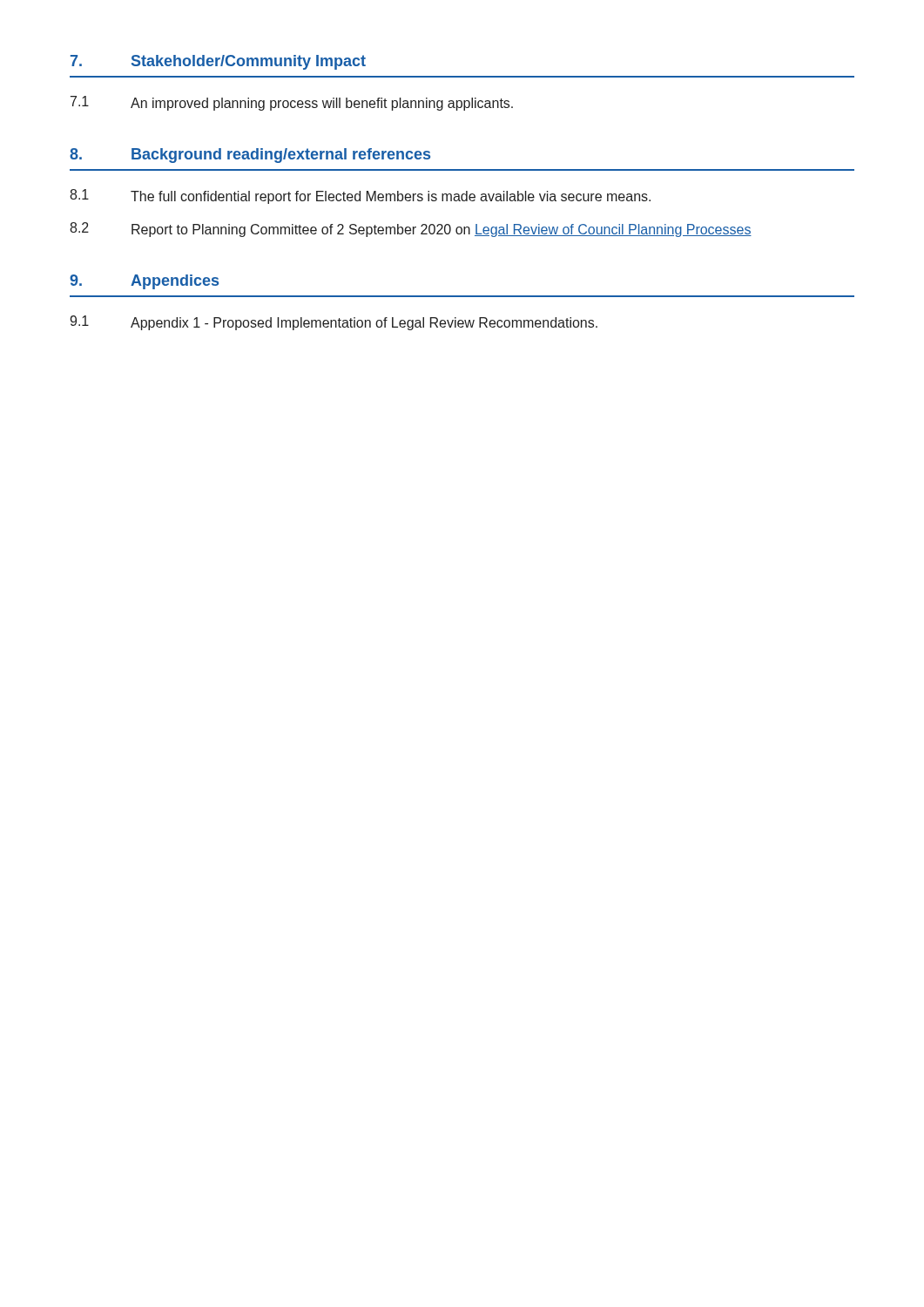Point to the region starting "9. Appendices"

pyautogui.click(x=145, y=281)
